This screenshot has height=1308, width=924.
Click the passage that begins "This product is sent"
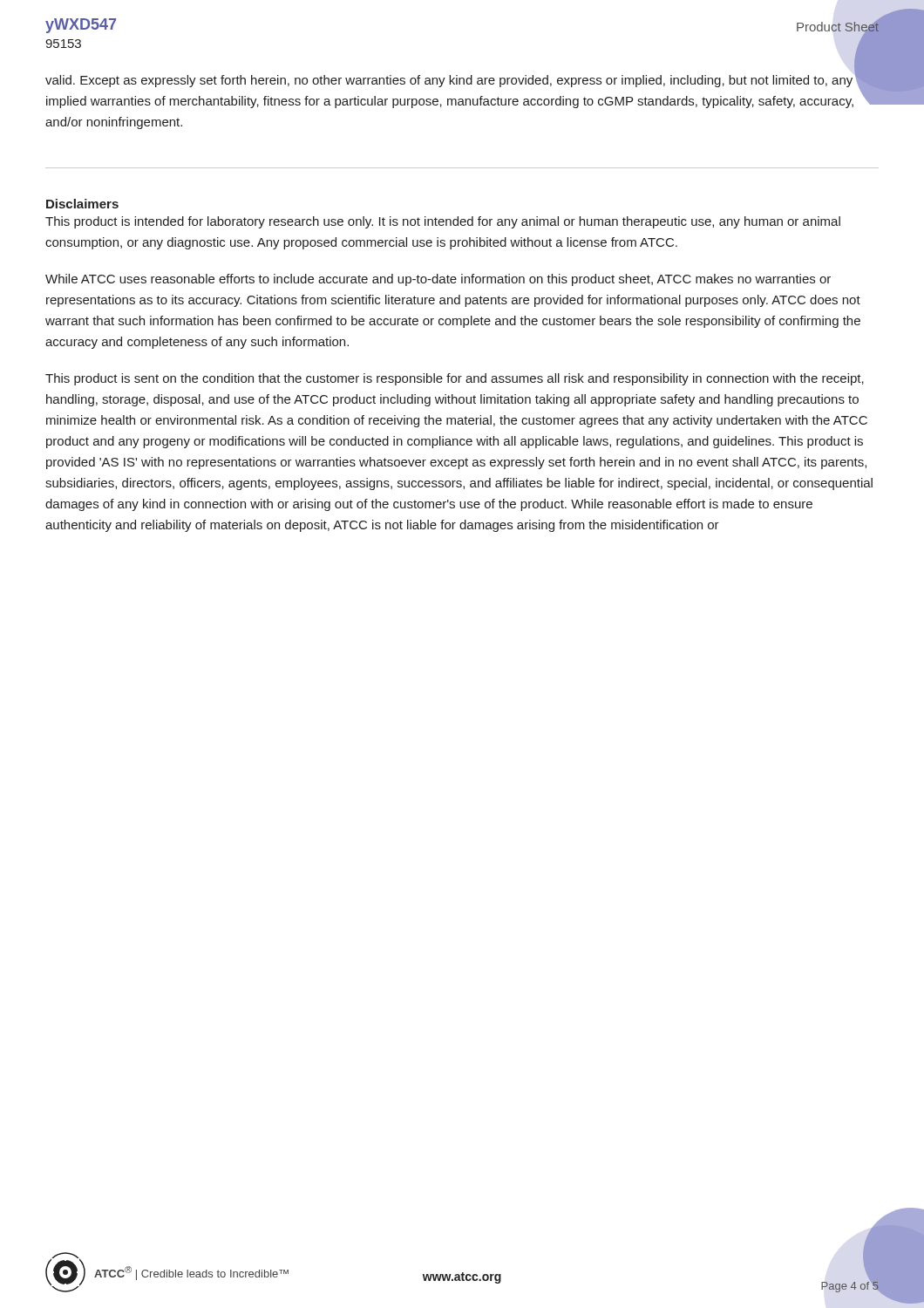(x=459, y=451)
